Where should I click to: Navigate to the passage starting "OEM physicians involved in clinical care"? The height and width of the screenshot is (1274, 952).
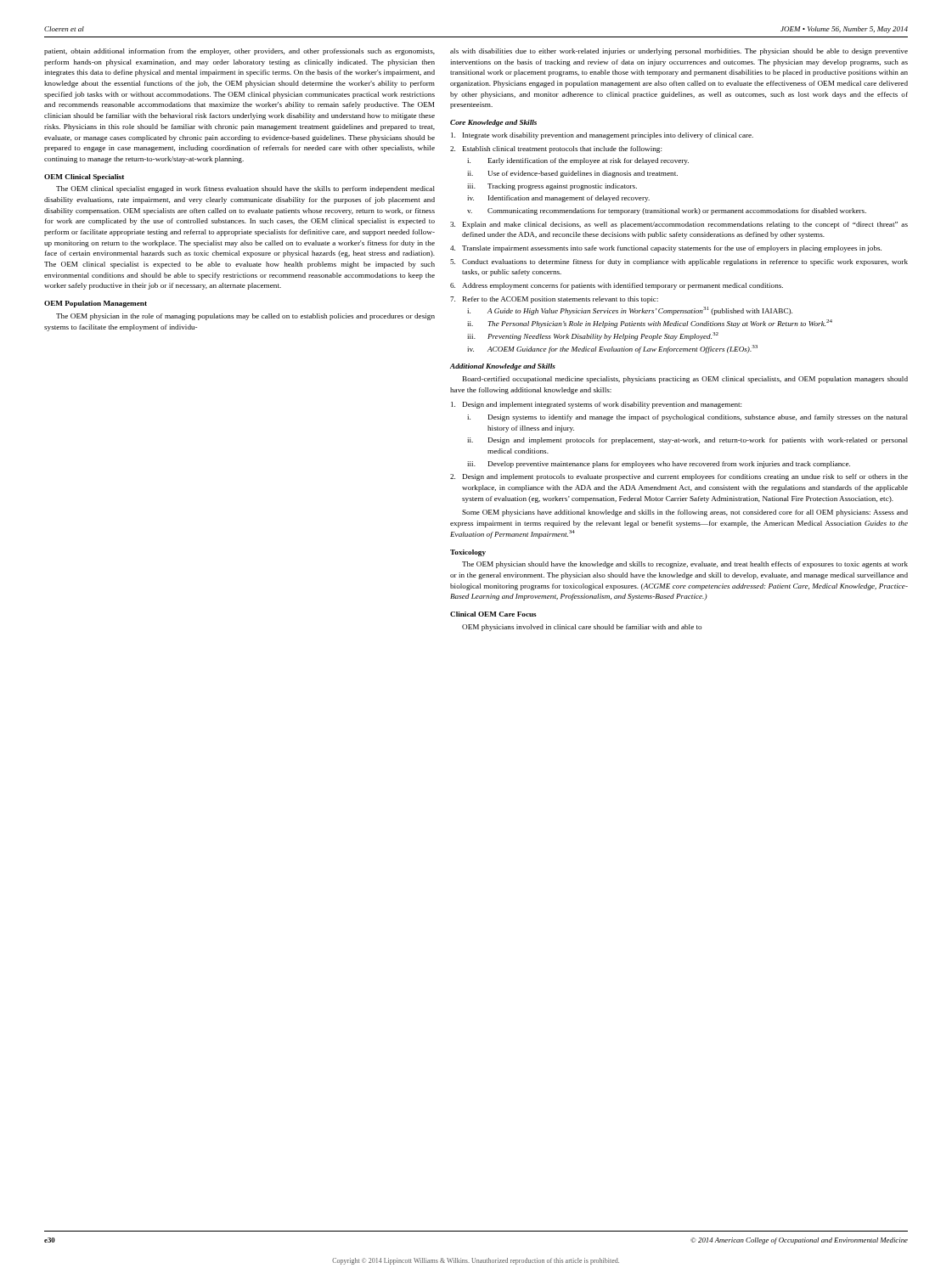click(679, 627)
